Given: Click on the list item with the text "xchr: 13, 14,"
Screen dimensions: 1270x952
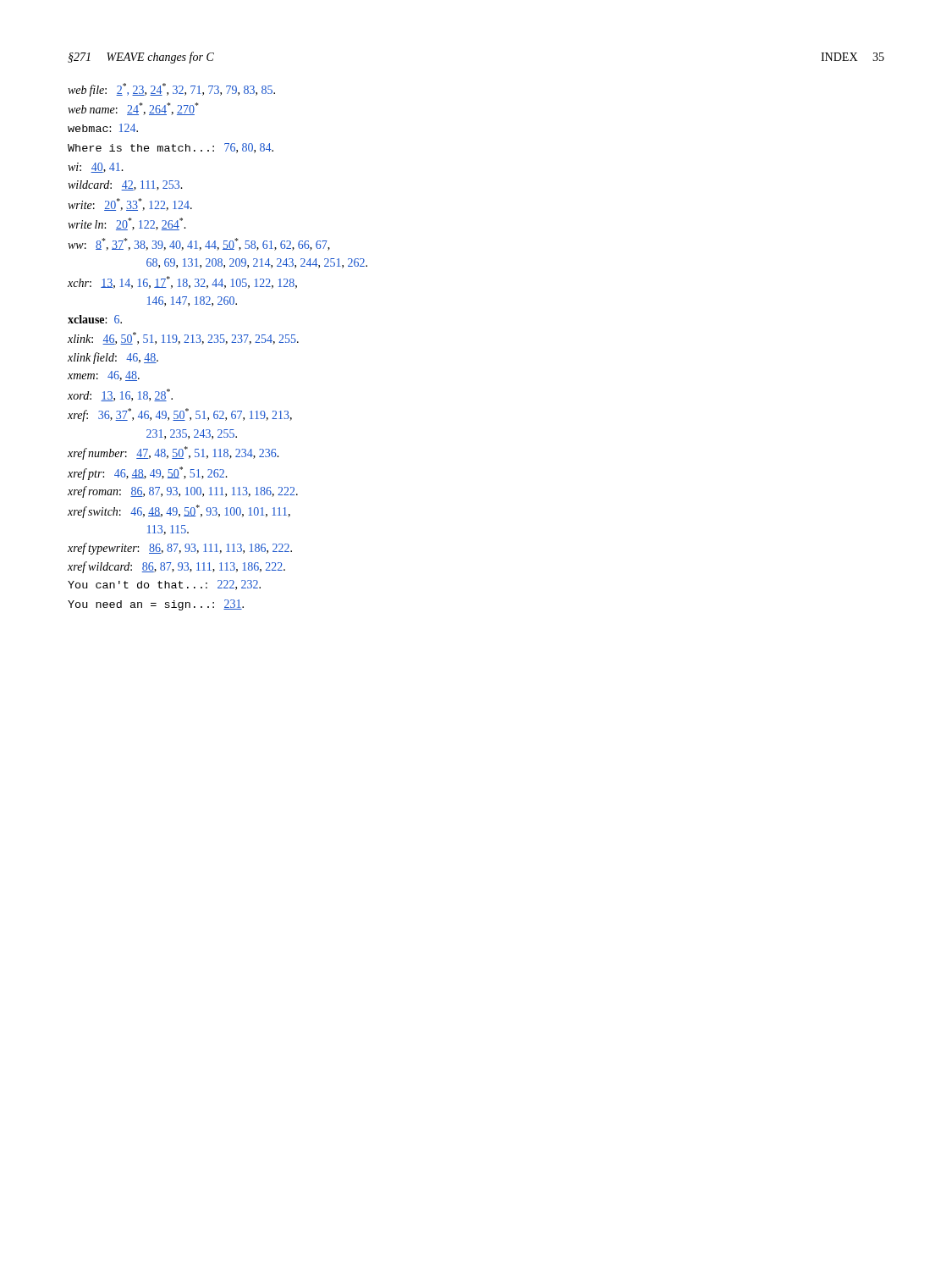Looking at the screenshot, I should [182, 282].
